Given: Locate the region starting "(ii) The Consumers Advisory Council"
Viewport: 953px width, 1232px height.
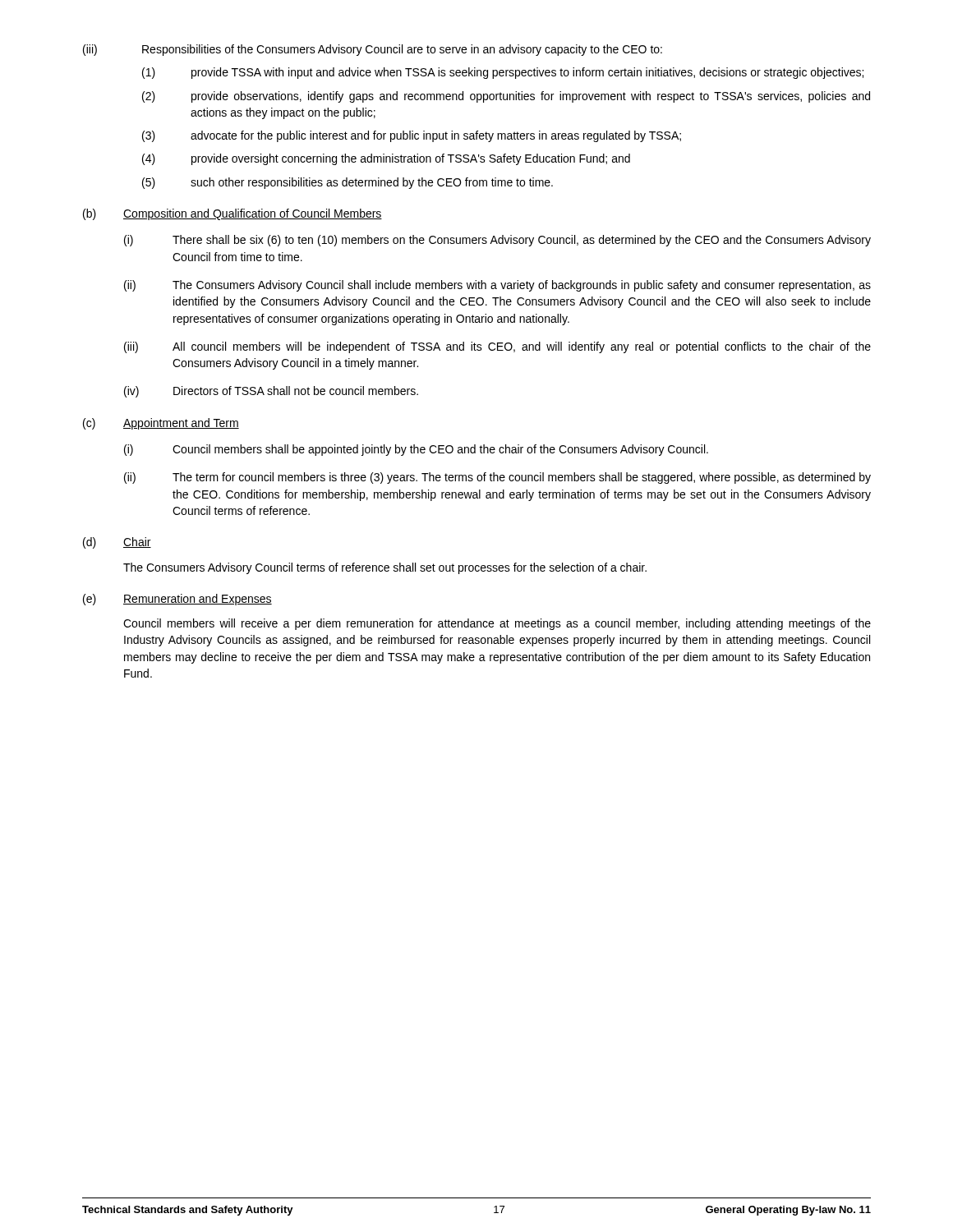Looking at the screenshot, I should point(497,302).
